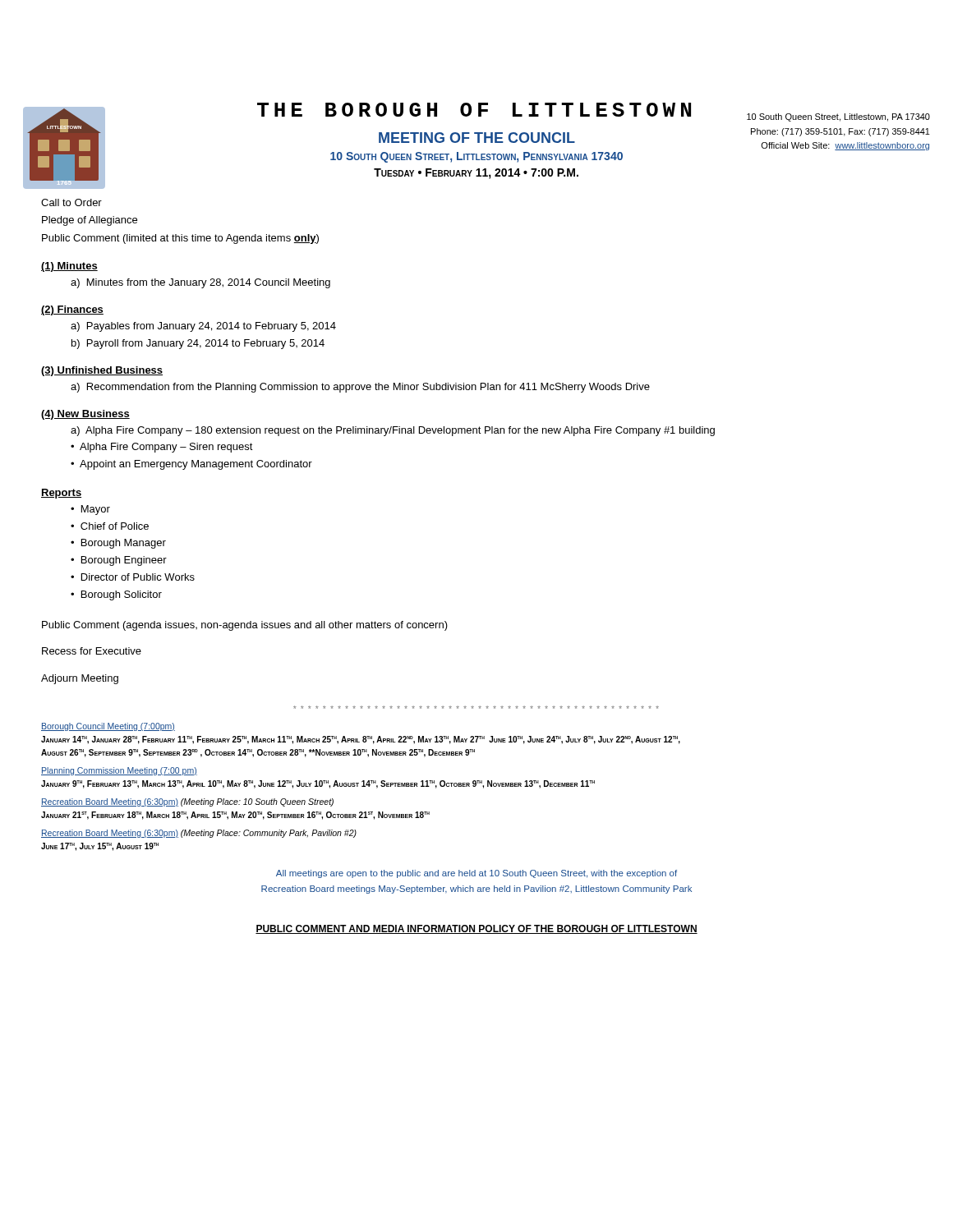Locate the text block starting "(2) Finances"
This screenshot has height=1232, width=953.
(72, 309)
